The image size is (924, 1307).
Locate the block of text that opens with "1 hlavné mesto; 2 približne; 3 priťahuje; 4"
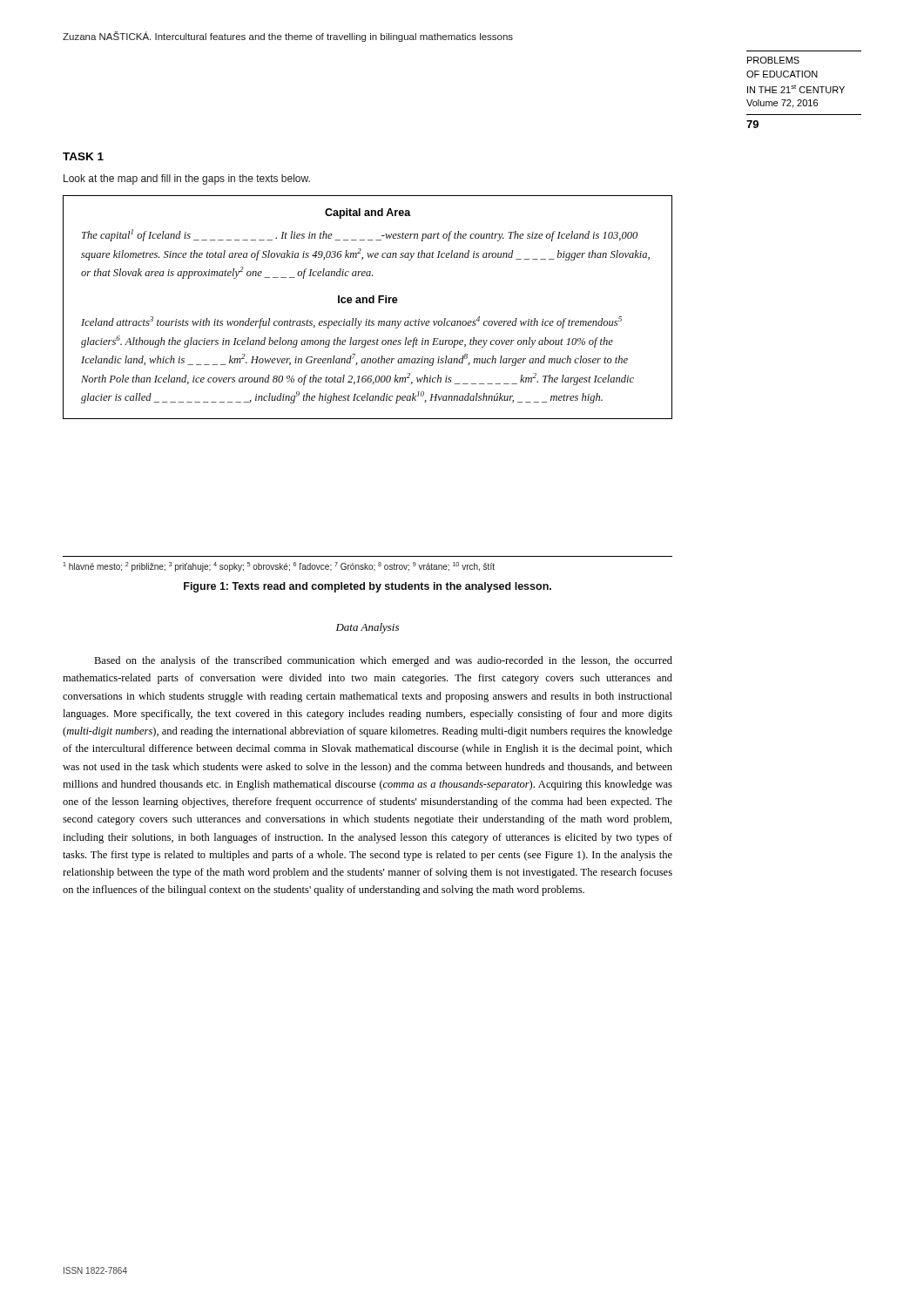279,566
